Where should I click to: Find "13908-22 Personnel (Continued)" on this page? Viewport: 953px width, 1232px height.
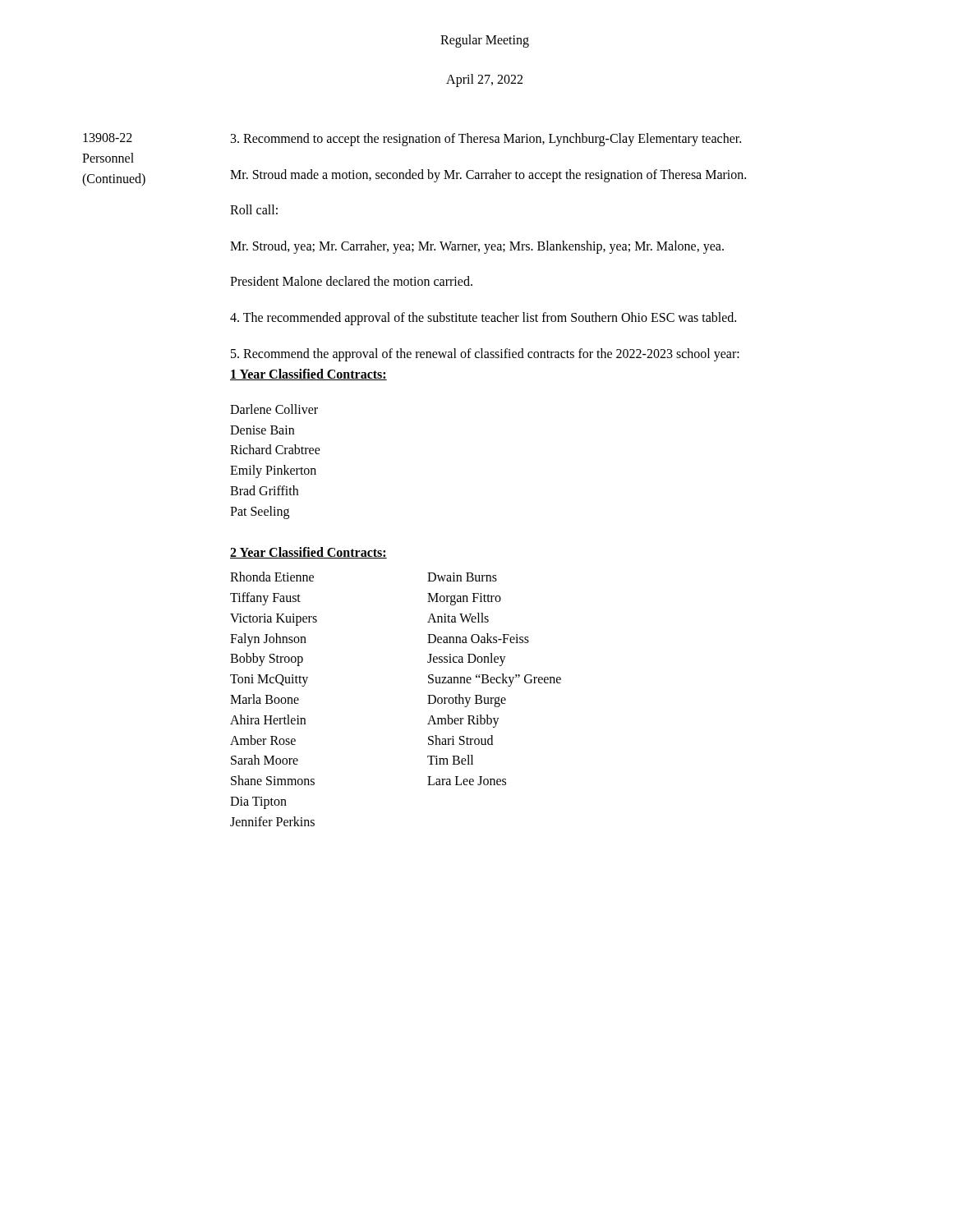[114, 158]
